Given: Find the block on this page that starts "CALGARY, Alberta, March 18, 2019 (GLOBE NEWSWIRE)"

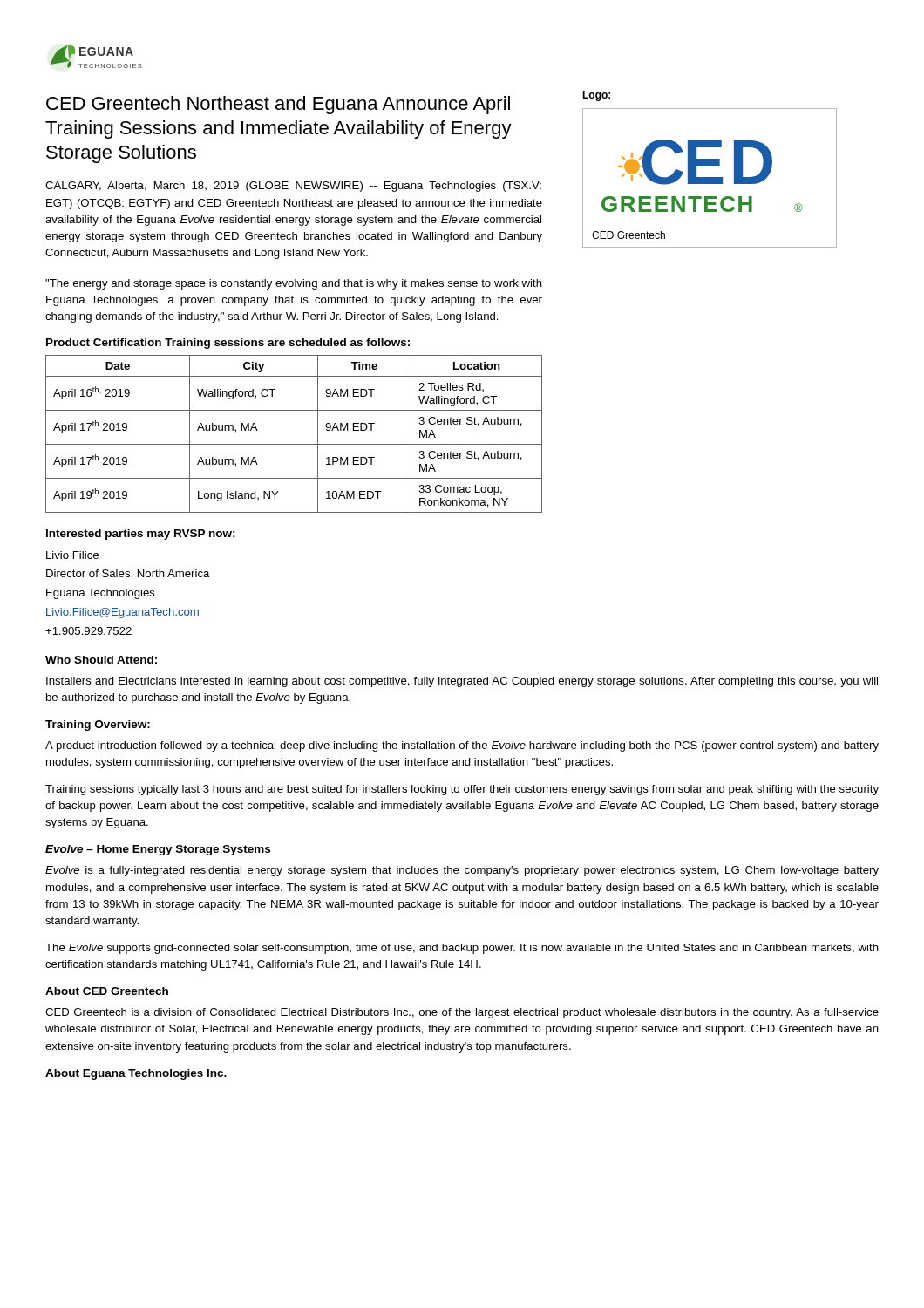Looking at the screenshot, I should coord(294,219).
